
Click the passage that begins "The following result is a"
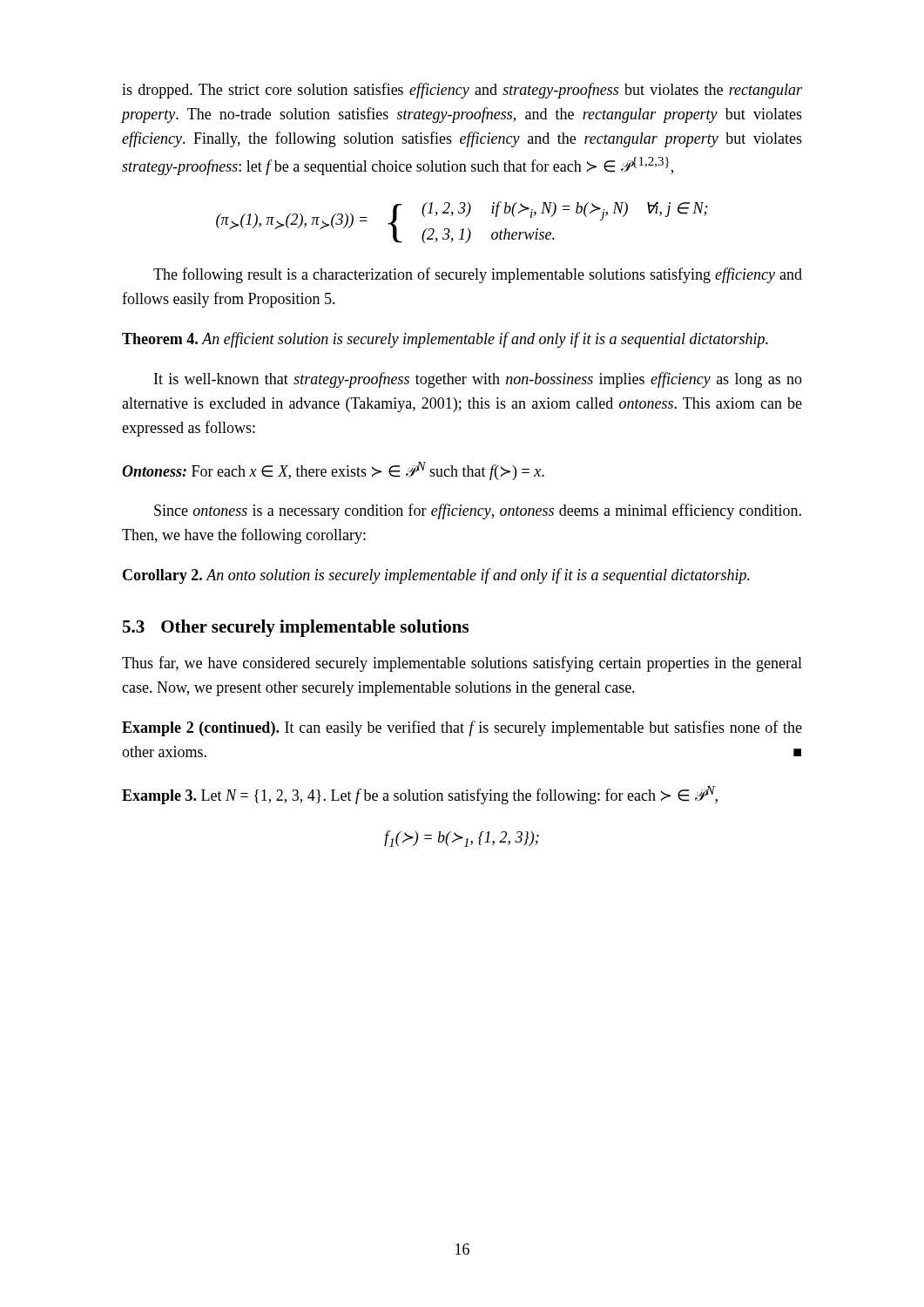[462, 288]
